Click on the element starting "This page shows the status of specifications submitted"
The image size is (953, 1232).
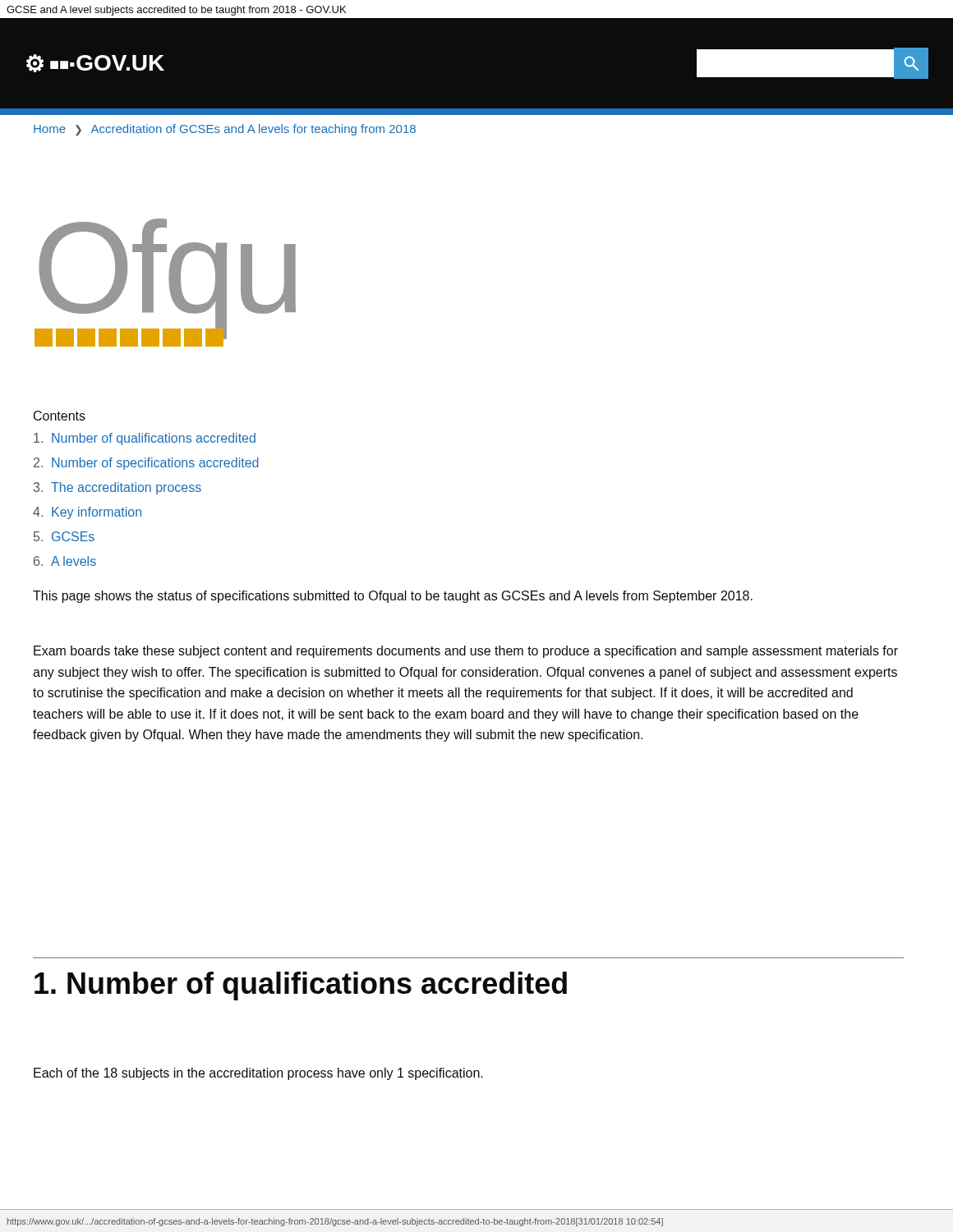[x=393, y=596]
